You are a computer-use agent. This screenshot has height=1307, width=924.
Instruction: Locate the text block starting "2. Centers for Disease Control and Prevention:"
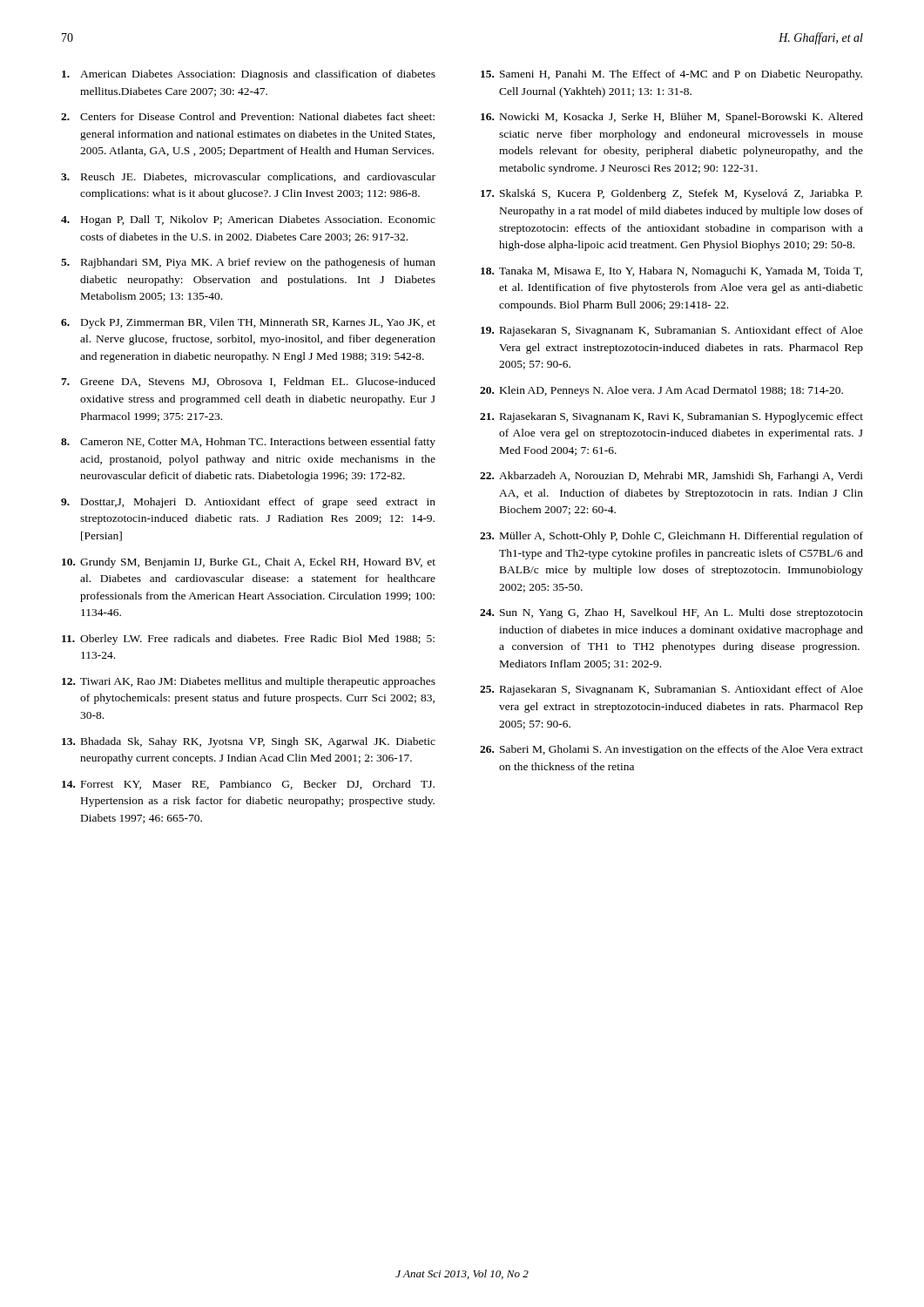point(248,134)
